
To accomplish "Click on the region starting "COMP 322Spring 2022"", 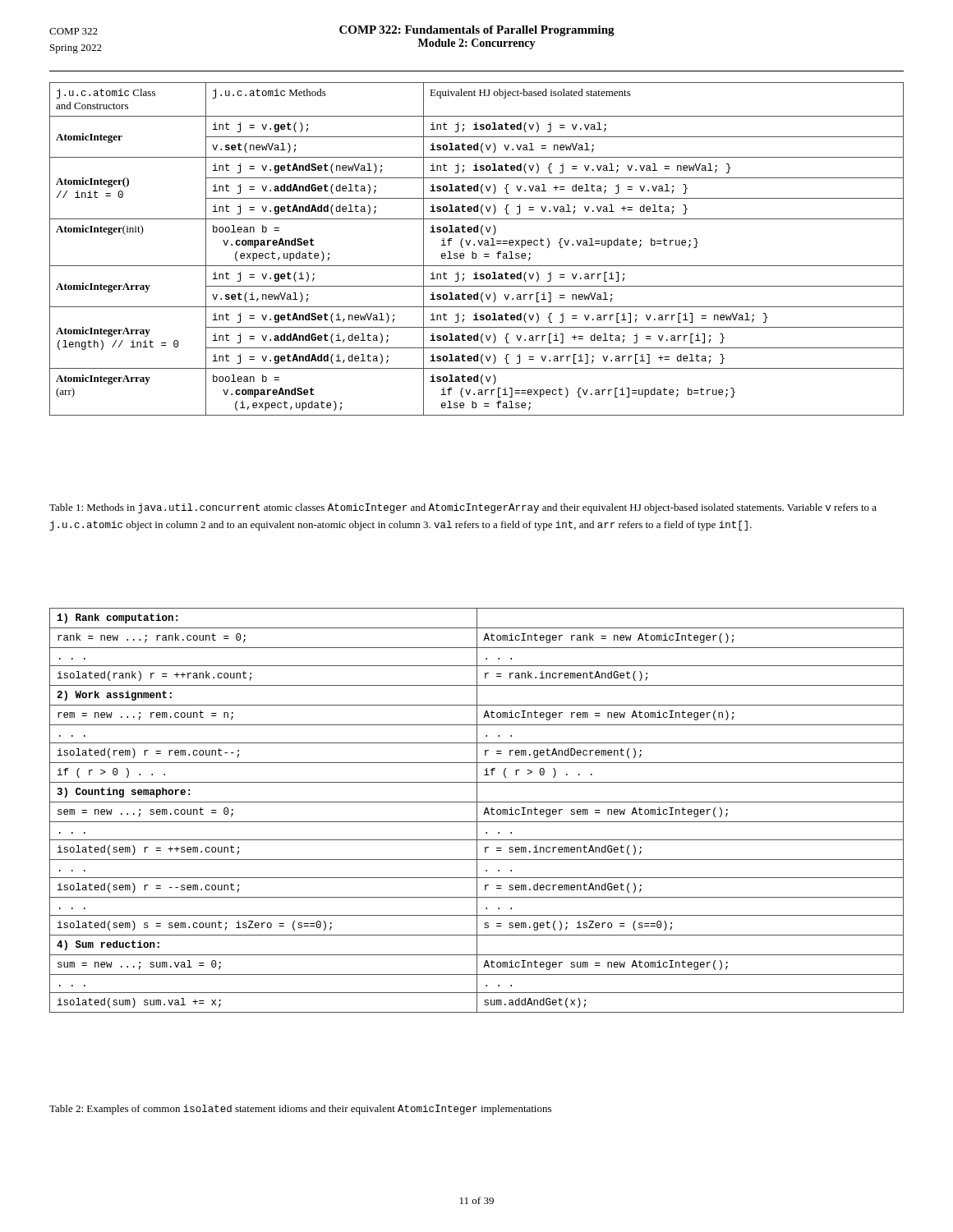I will (76, 39).
